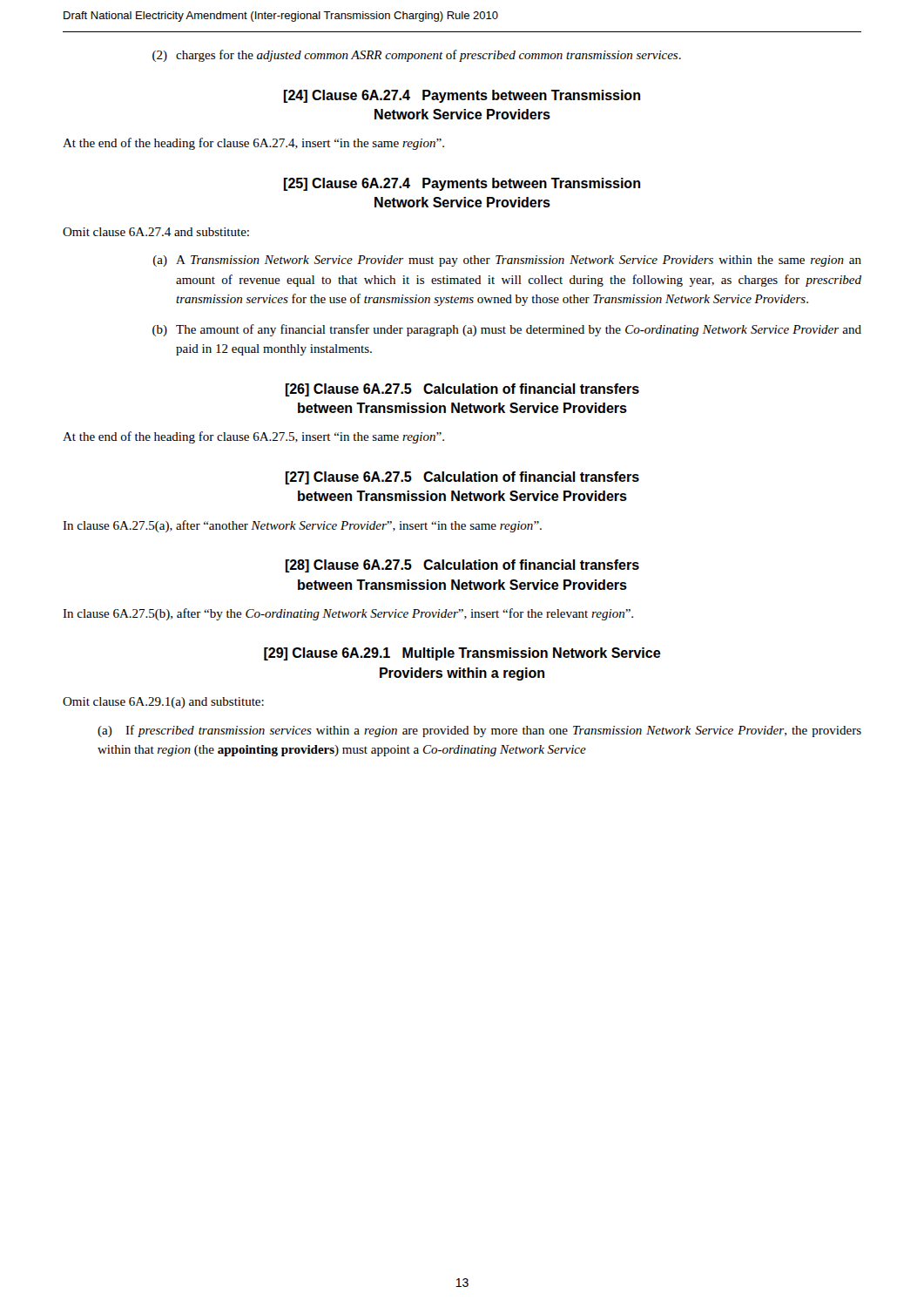Navigate to the region starting "[26] Clause 6A.27.5 Calculation"
The height and width of the screenshot is (1307, 924).
(462, 398)
